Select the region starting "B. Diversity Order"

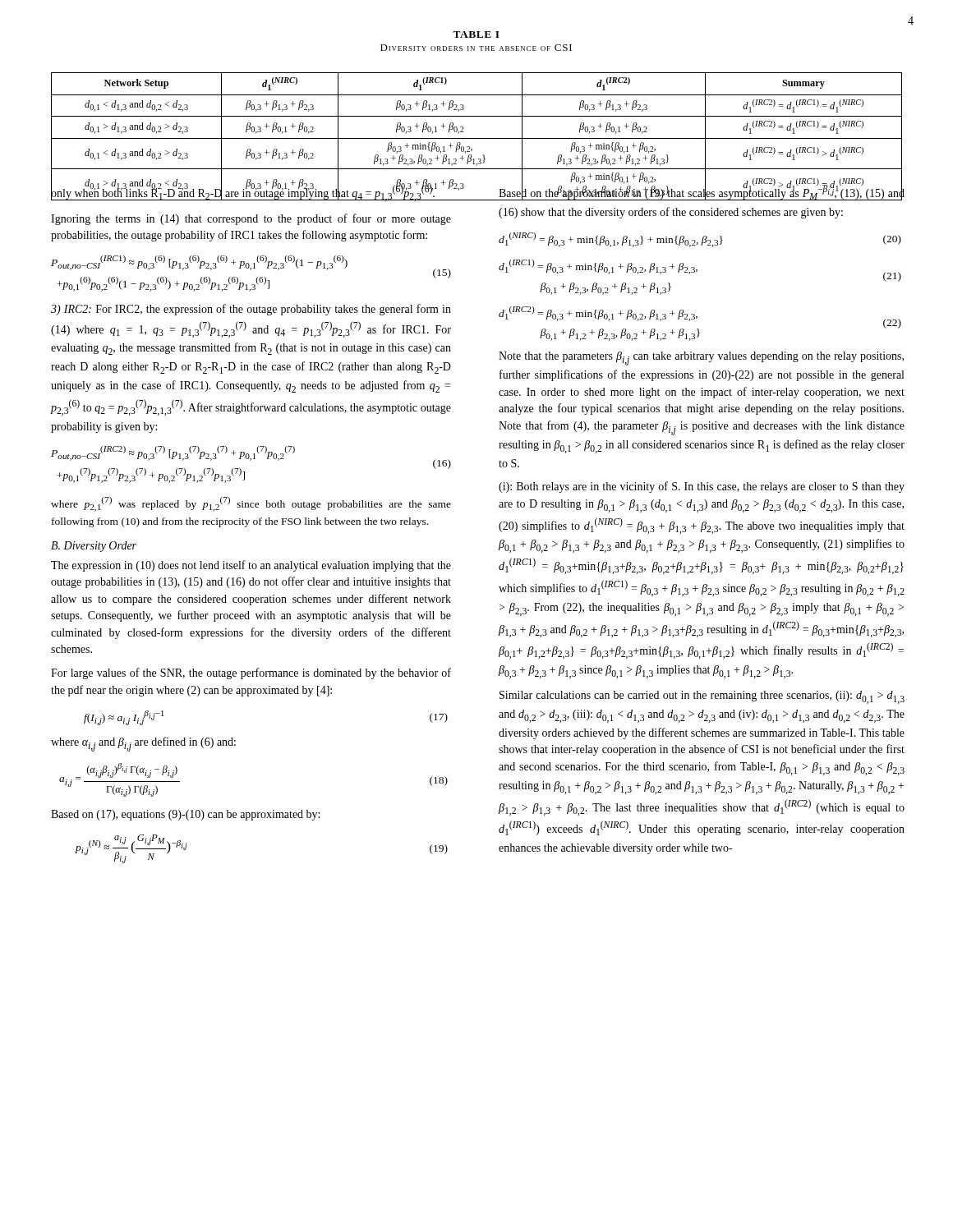click(94, 545)
